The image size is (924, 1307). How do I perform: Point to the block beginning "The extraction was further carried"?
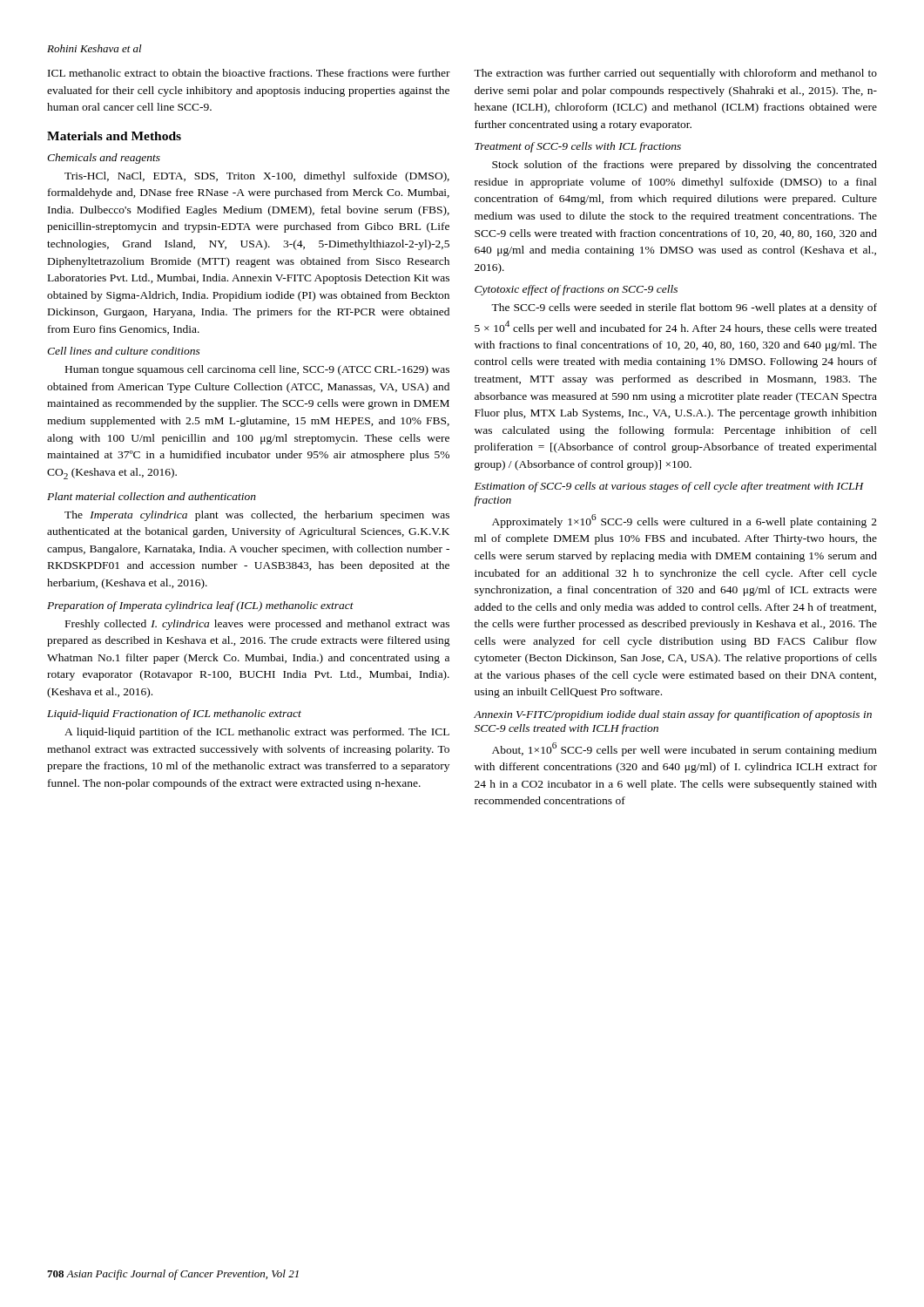tap(676, 99)
